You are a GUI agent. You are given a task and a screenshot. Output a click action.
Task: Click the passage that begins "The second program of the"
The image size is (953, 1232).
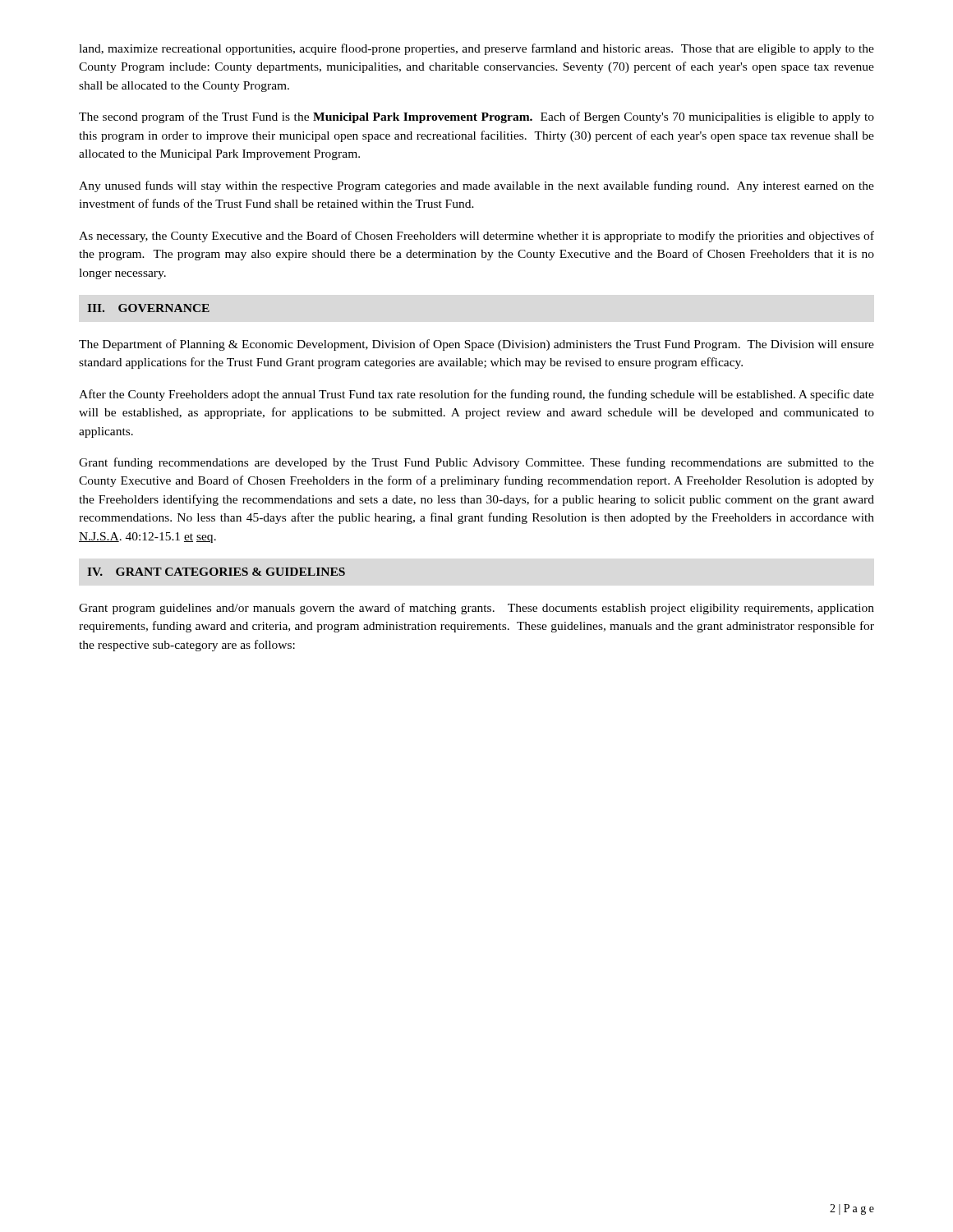pos(476,136)
